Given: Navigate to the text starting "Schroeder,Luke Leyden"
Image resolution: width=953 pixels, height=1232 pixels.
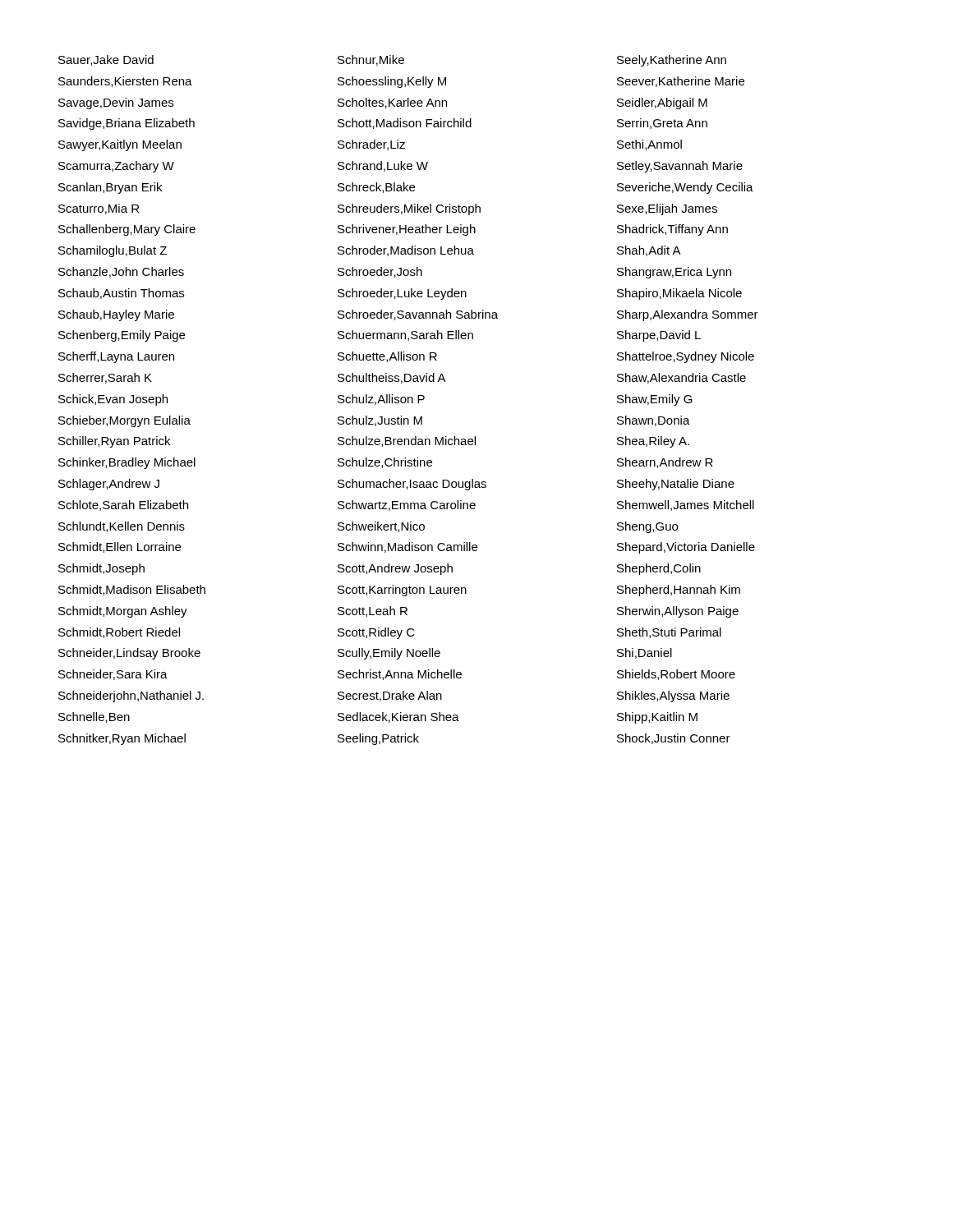Looking at the screenshot, I should 402,293.
